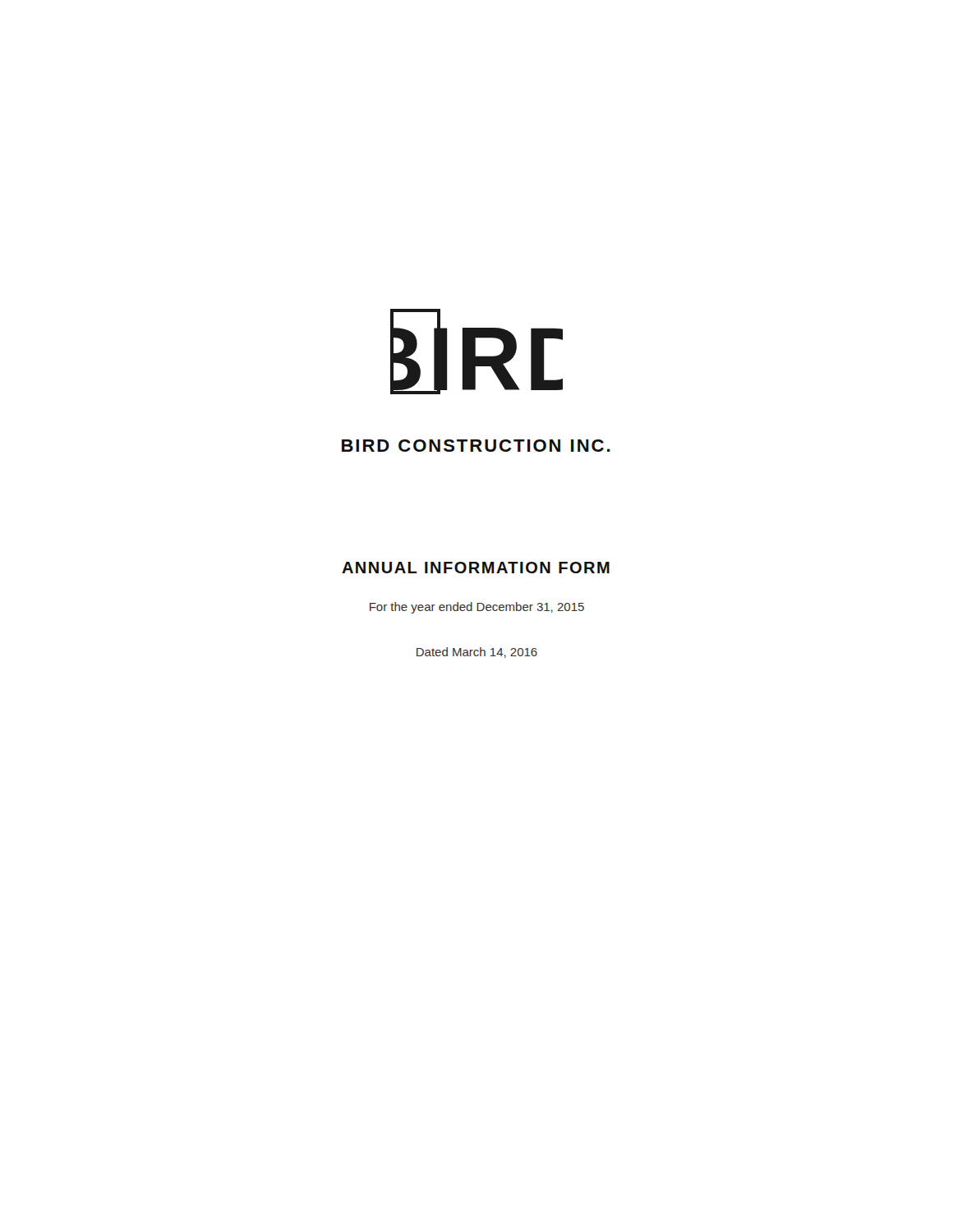953x1232 pixels.
Task: Find the logo
Action: (476, 359)
